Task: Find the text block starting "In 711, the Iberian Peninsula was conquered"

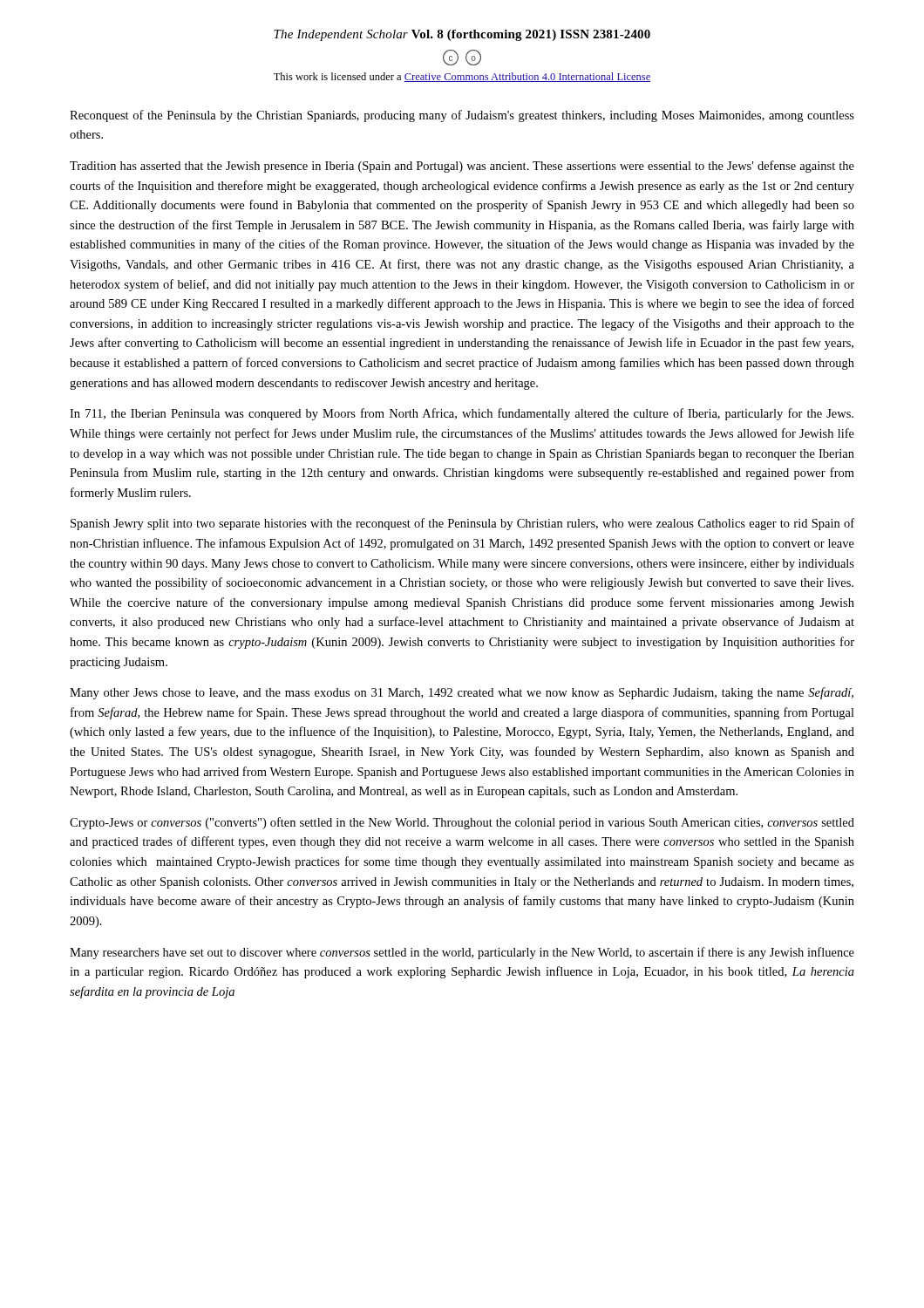Action: click(x=462, y=453)
